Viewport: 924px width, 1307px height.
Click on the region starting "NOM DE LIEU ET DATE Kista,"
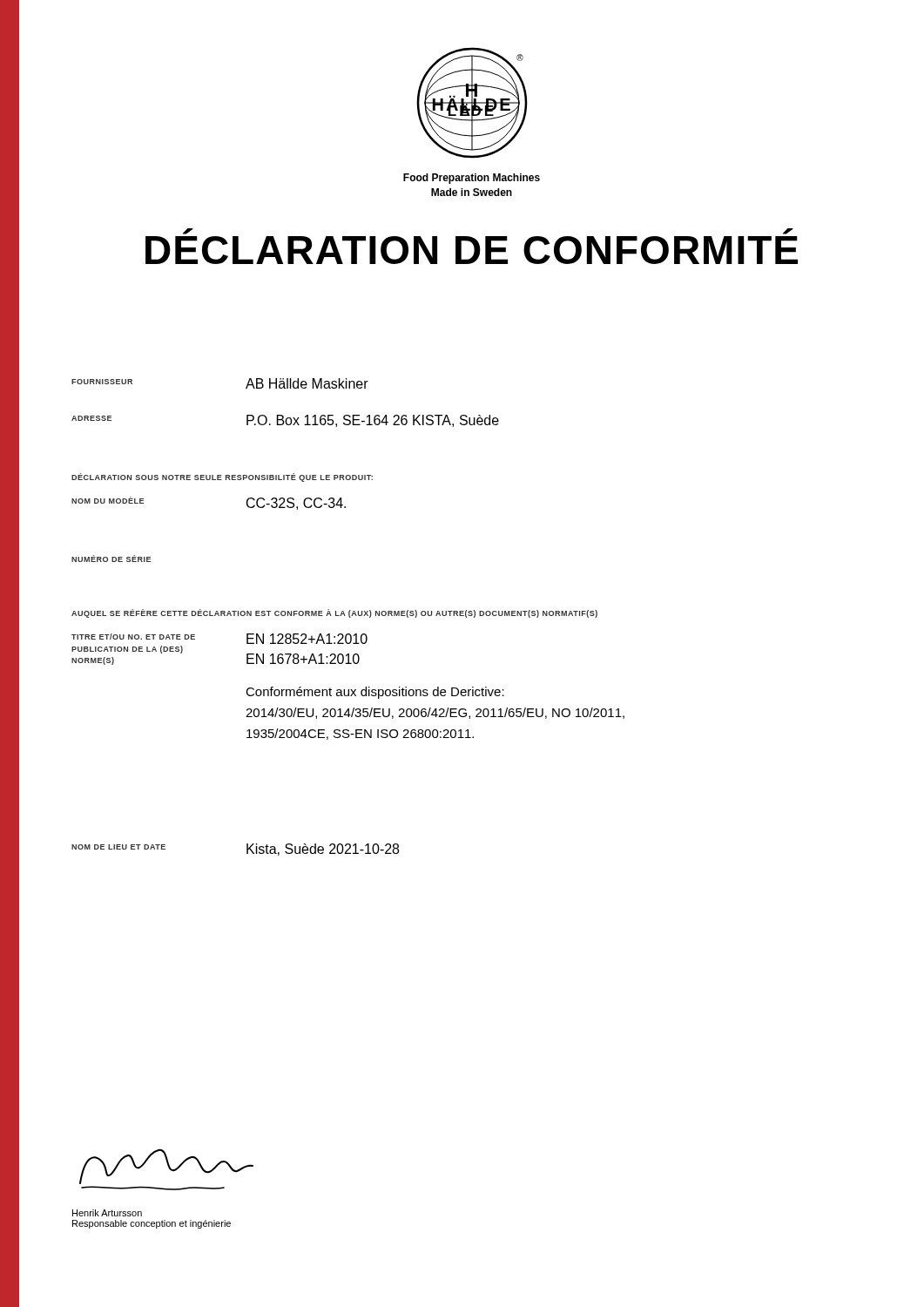tap(236, 850)
